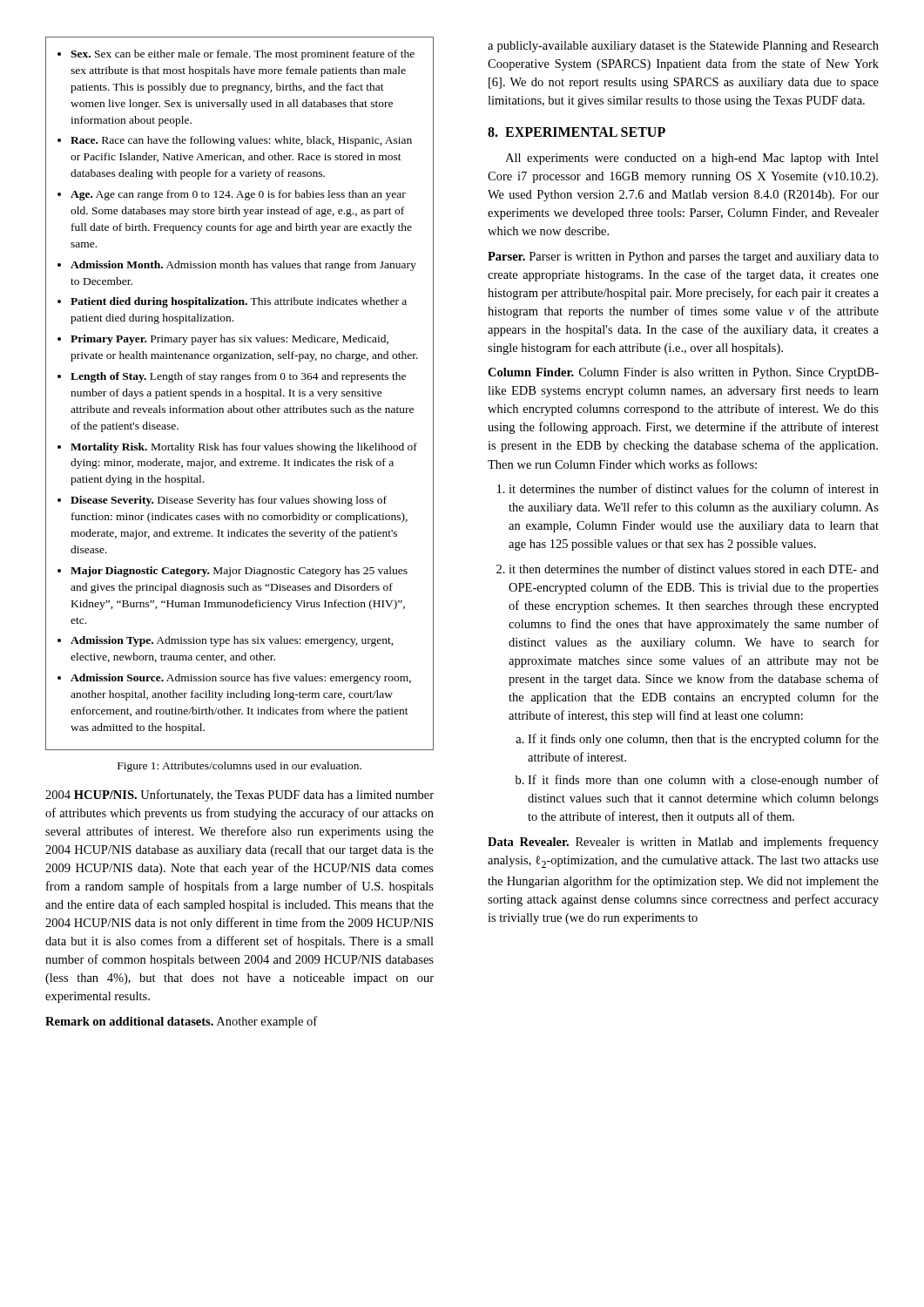Select the element starting "it determines the number of distinct values for"
The width and height of the screenshot is (924, 1307).
pyautogui.click(x=694, y=516)
